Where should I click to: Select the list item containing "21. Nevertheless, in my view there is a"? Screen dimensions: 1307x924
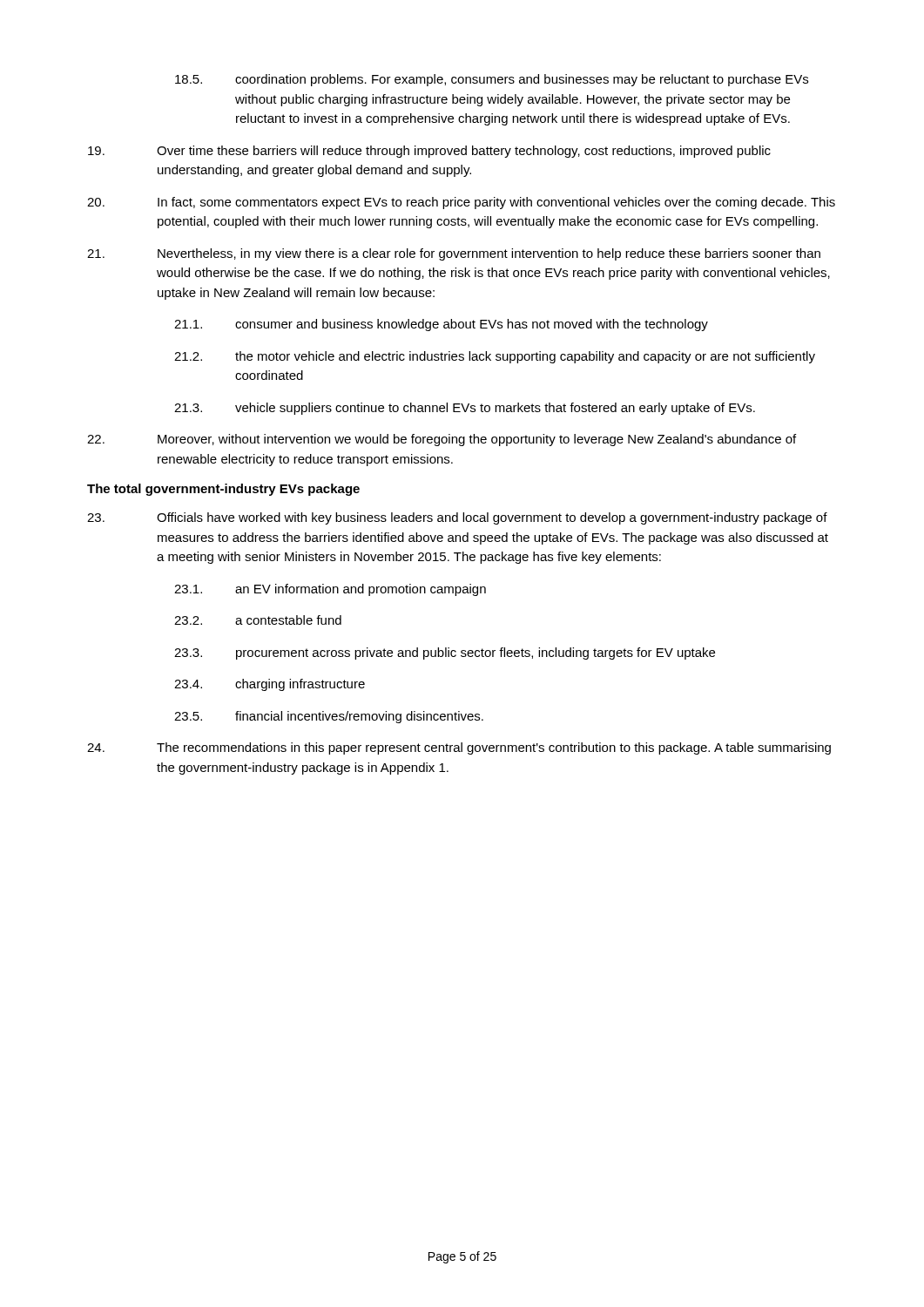point(462,273)
